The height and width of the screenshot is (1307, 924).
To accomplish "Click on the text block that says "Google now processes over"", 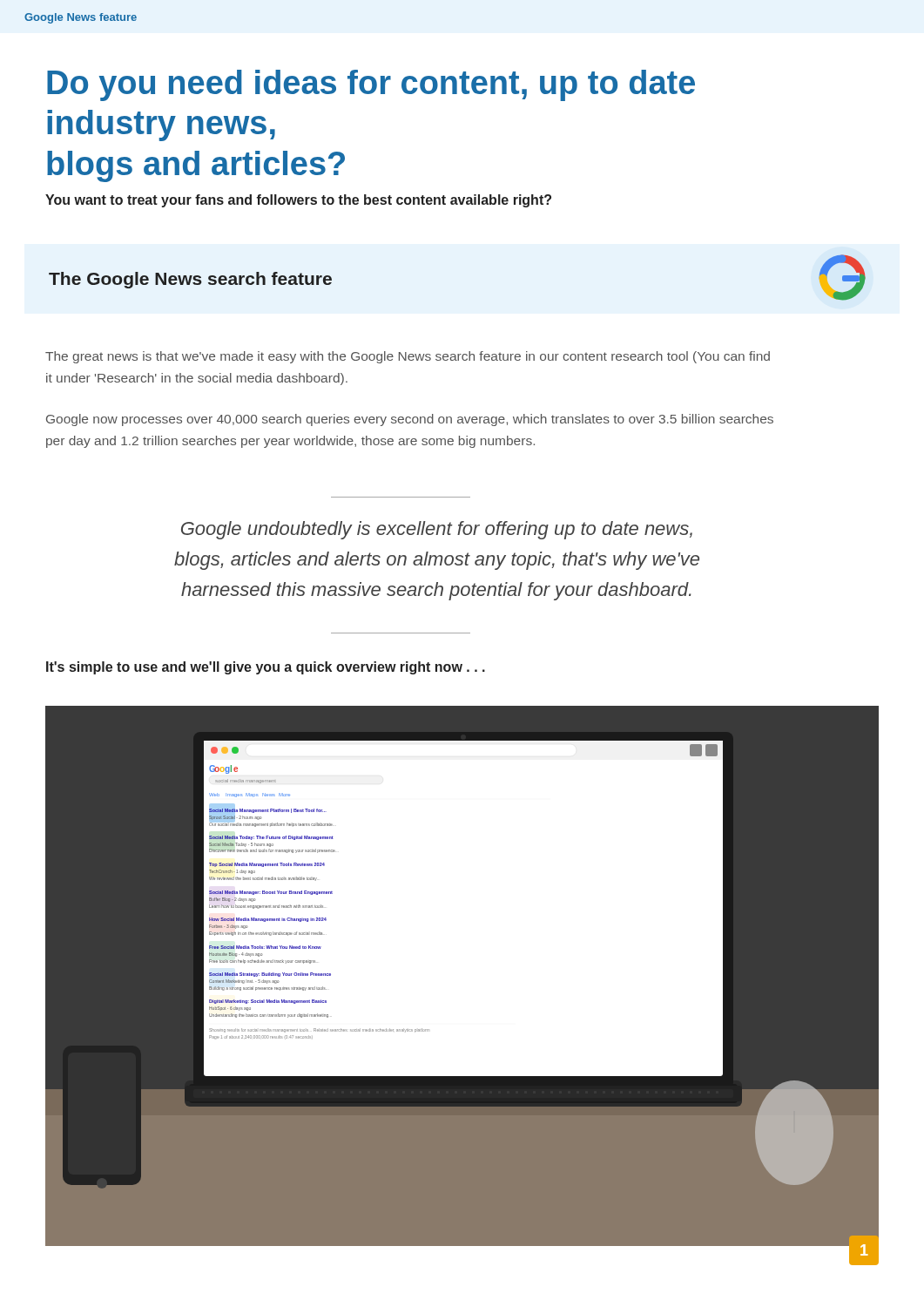I will pyautogui.click(x=420, y=430).
